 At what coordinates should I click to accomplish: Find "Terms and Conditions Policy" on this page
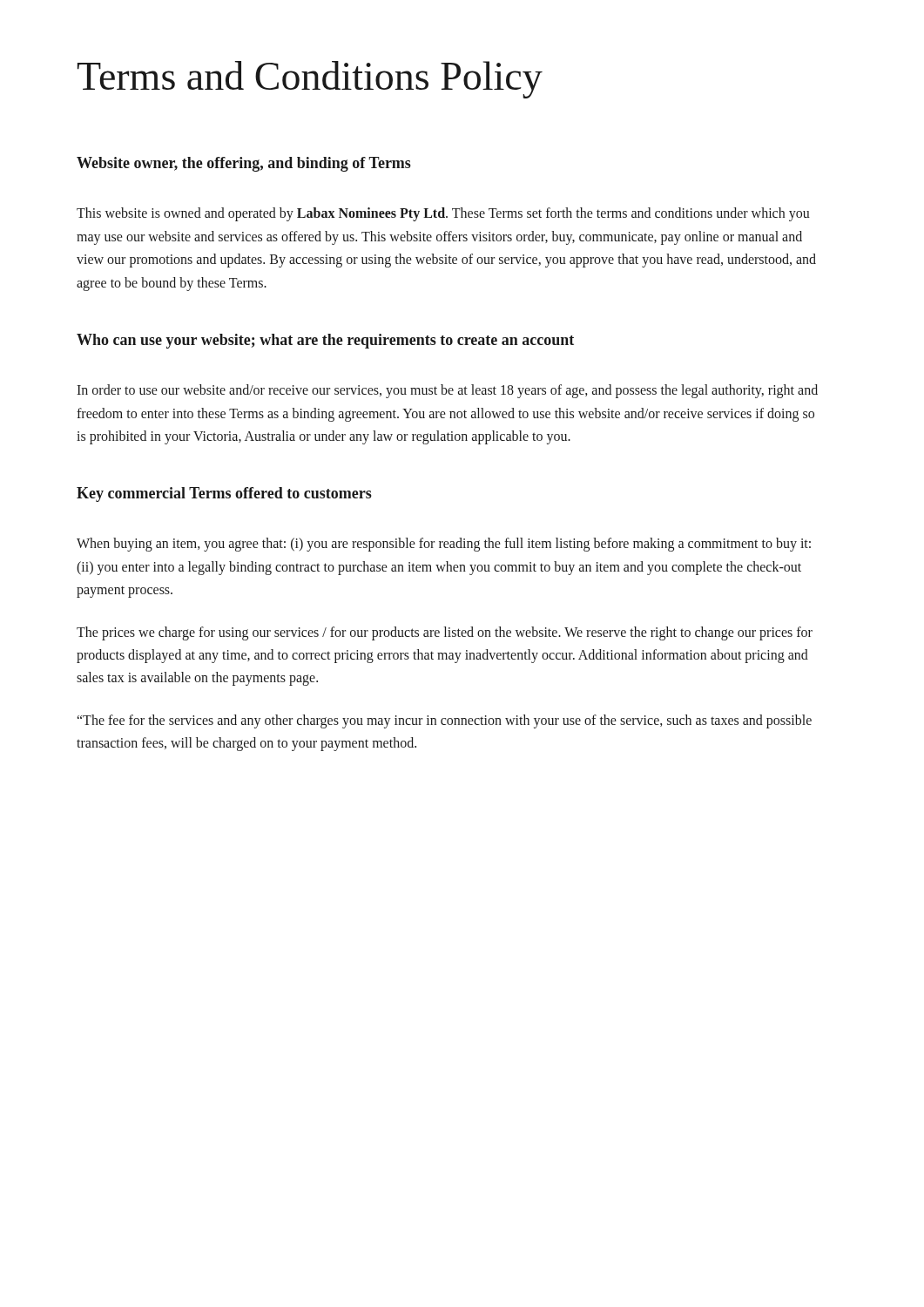(309, 76)
